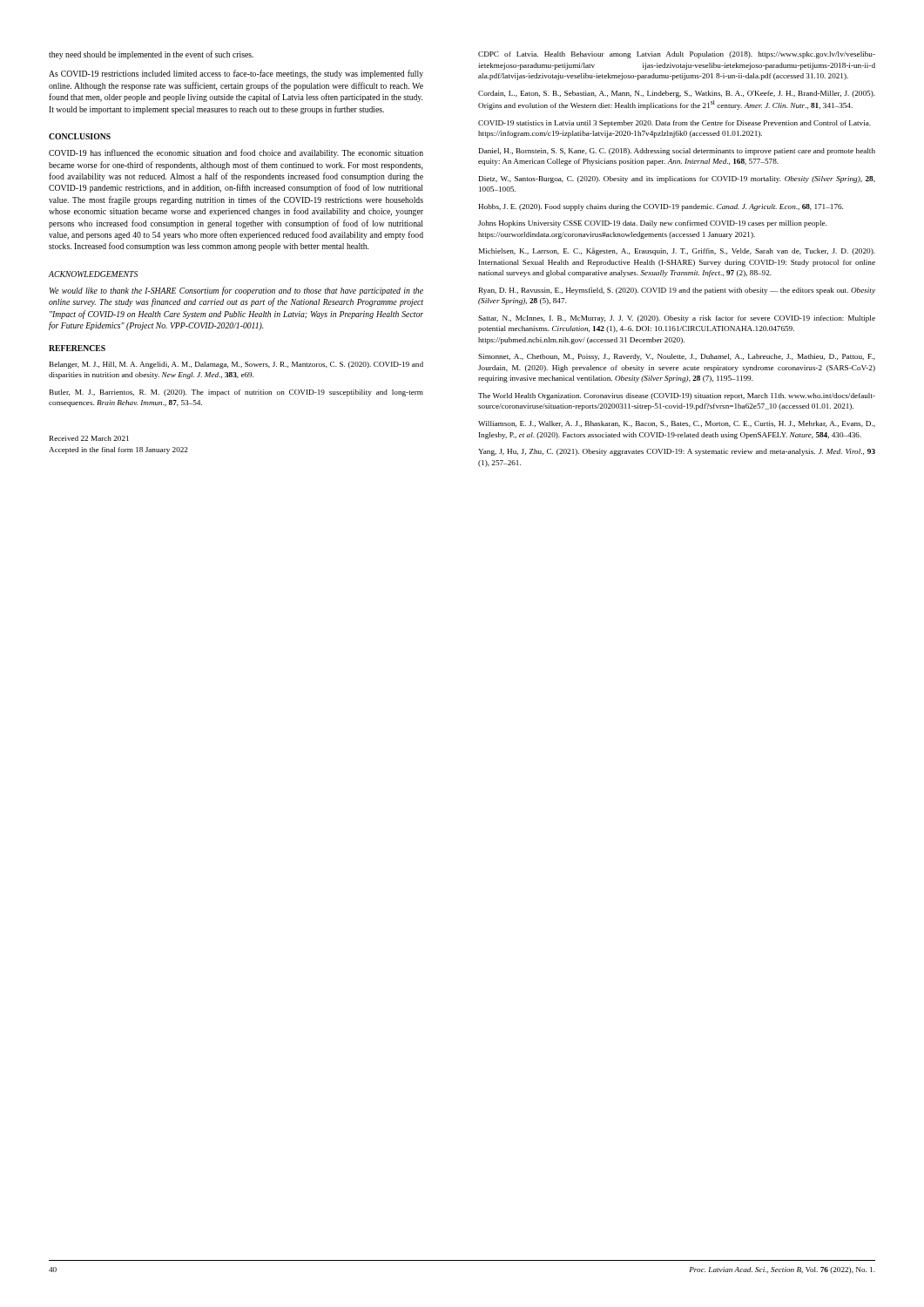
Task: Locate the list item that reads "Dietz, W., Santos-Burgoa, C."
Action: click(x=677, y=184)
